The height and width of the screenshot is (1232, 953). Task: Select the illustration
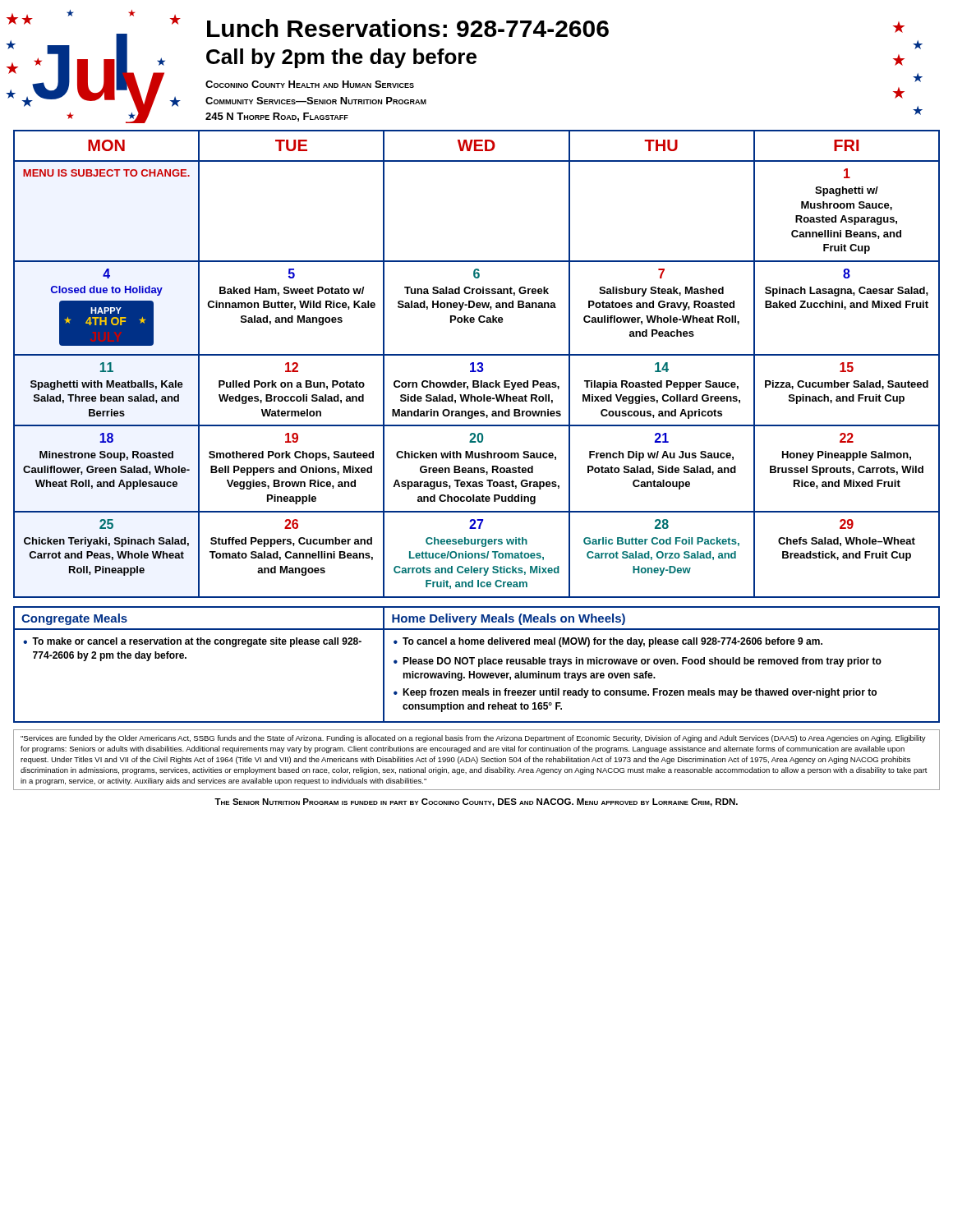(103, 67)
